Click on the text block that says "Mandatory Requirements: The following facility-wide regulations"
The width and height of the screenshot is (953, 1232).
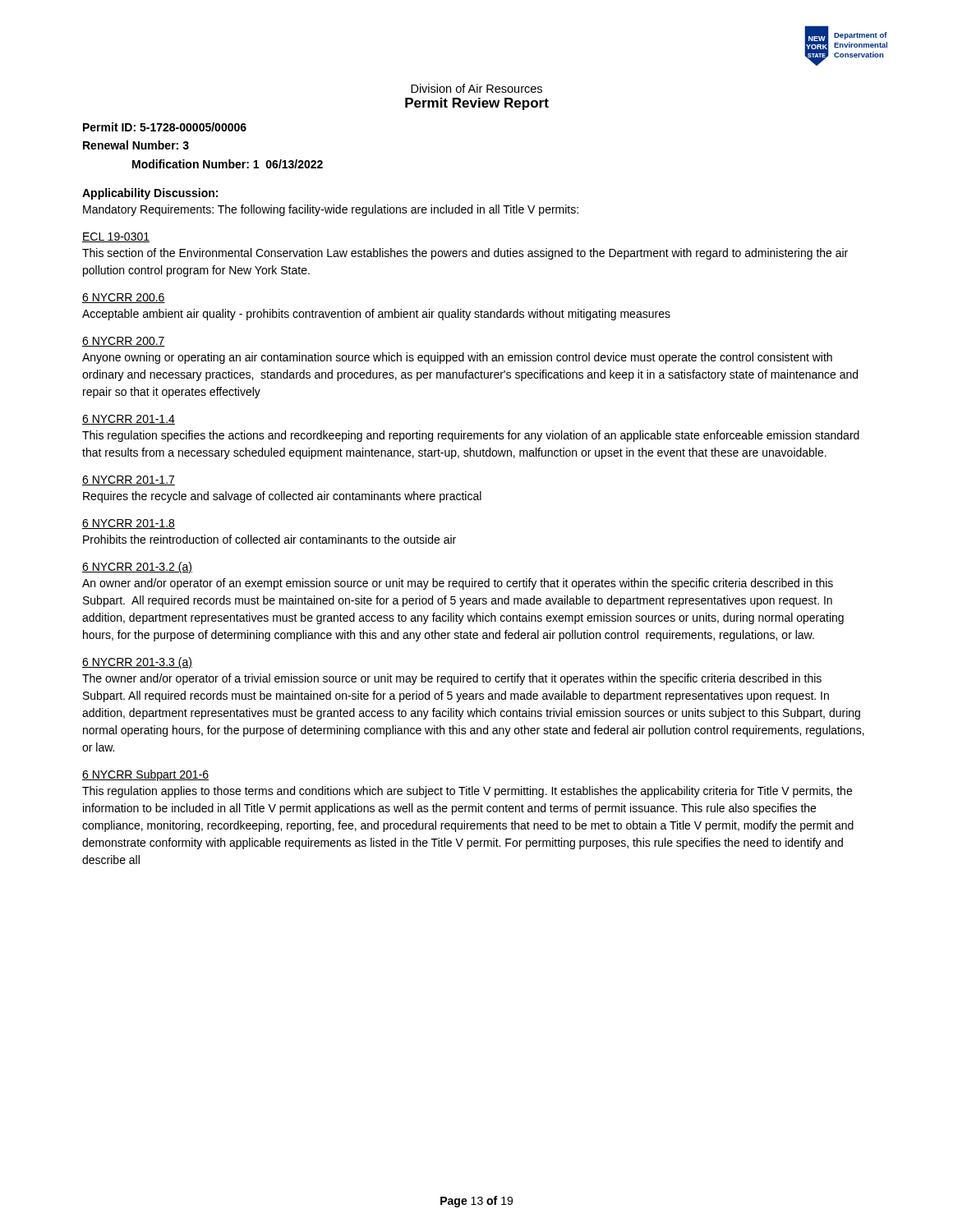coord(331,210)
